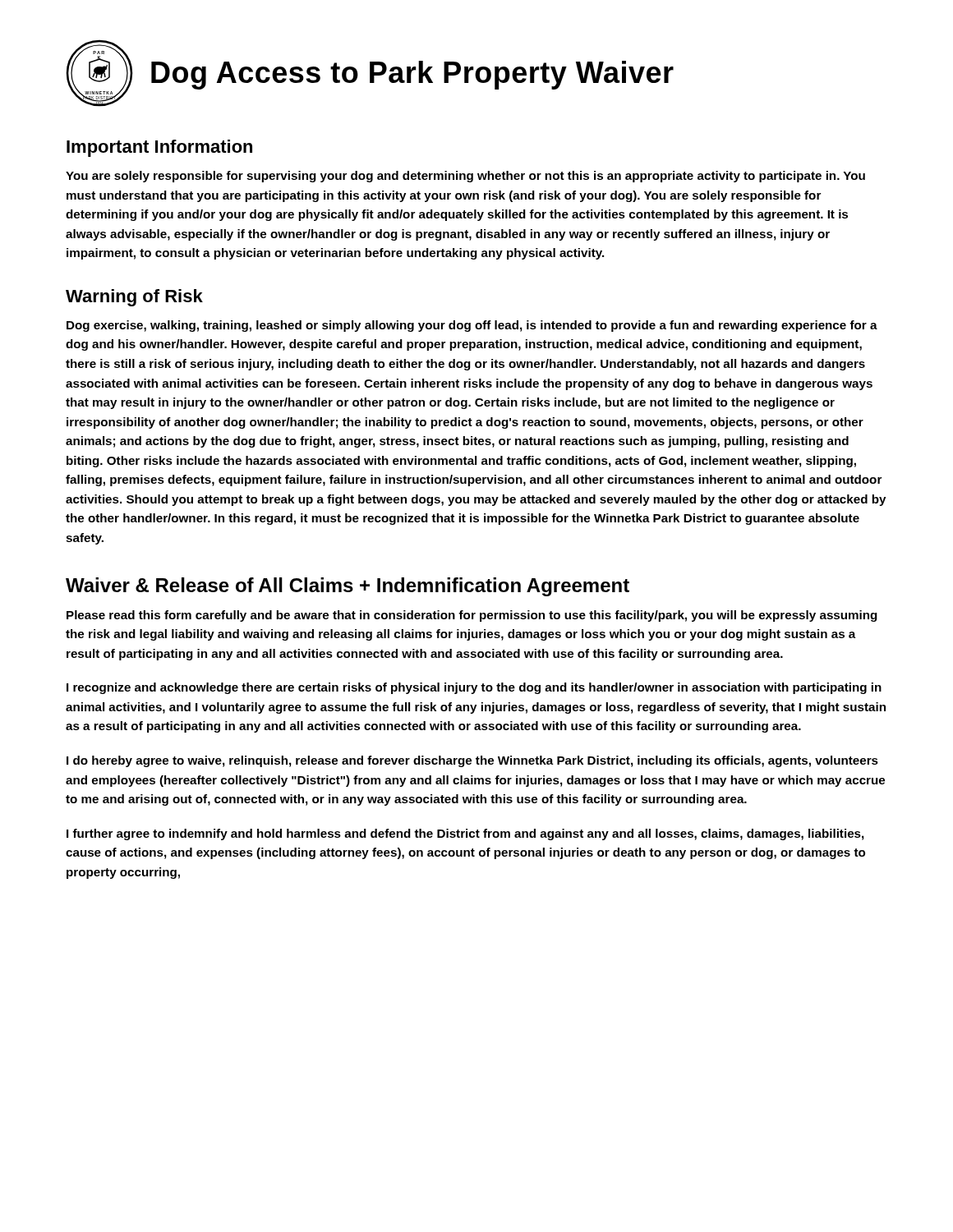
Task: Click the logo
Action: pos(99,73)
